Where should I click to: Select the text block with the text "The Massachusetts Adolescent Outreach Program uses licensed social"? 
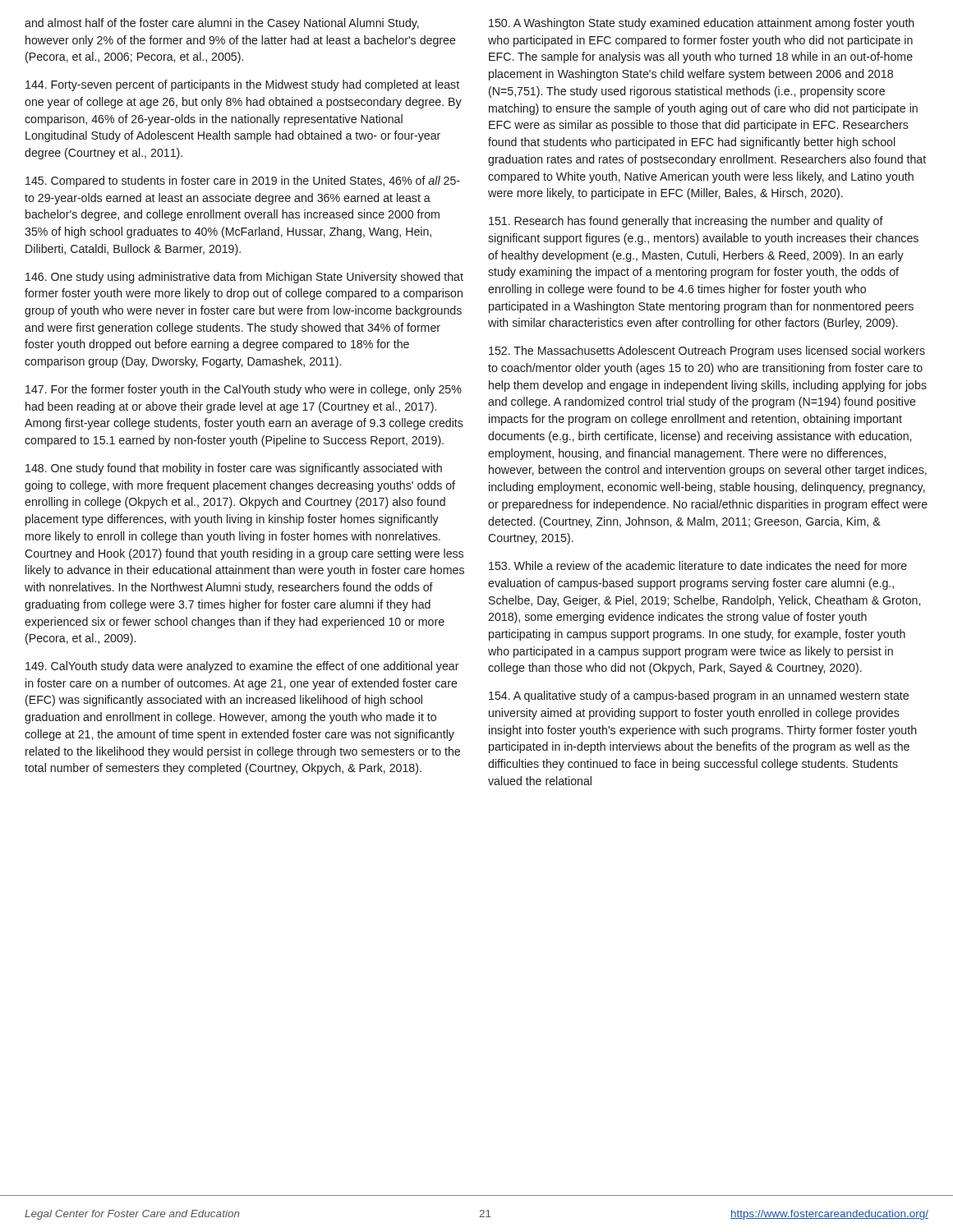tap(708, 445)
